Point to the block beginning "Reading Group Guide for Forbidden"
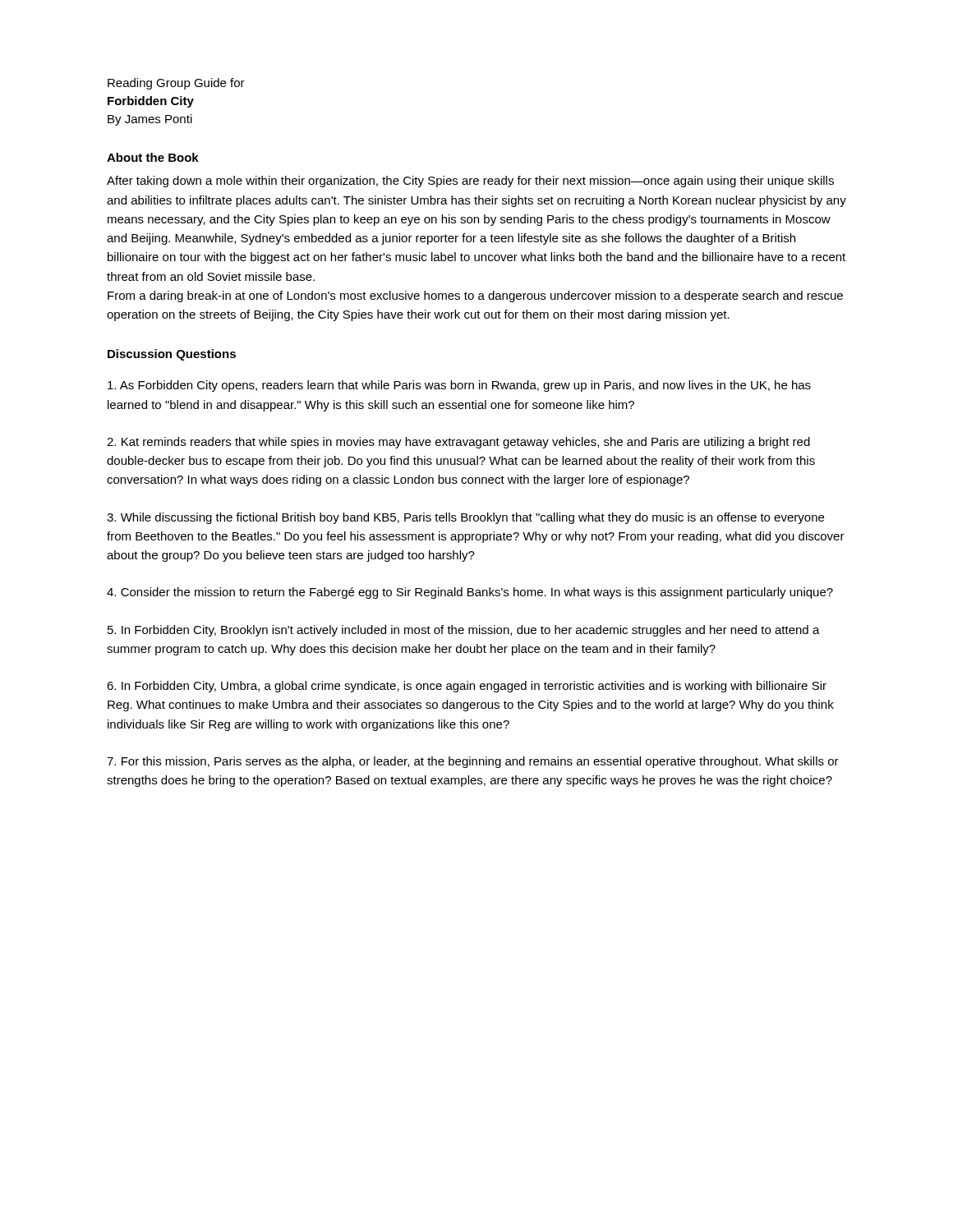Viewport: 953px width, 1232px height. (176, 100)
